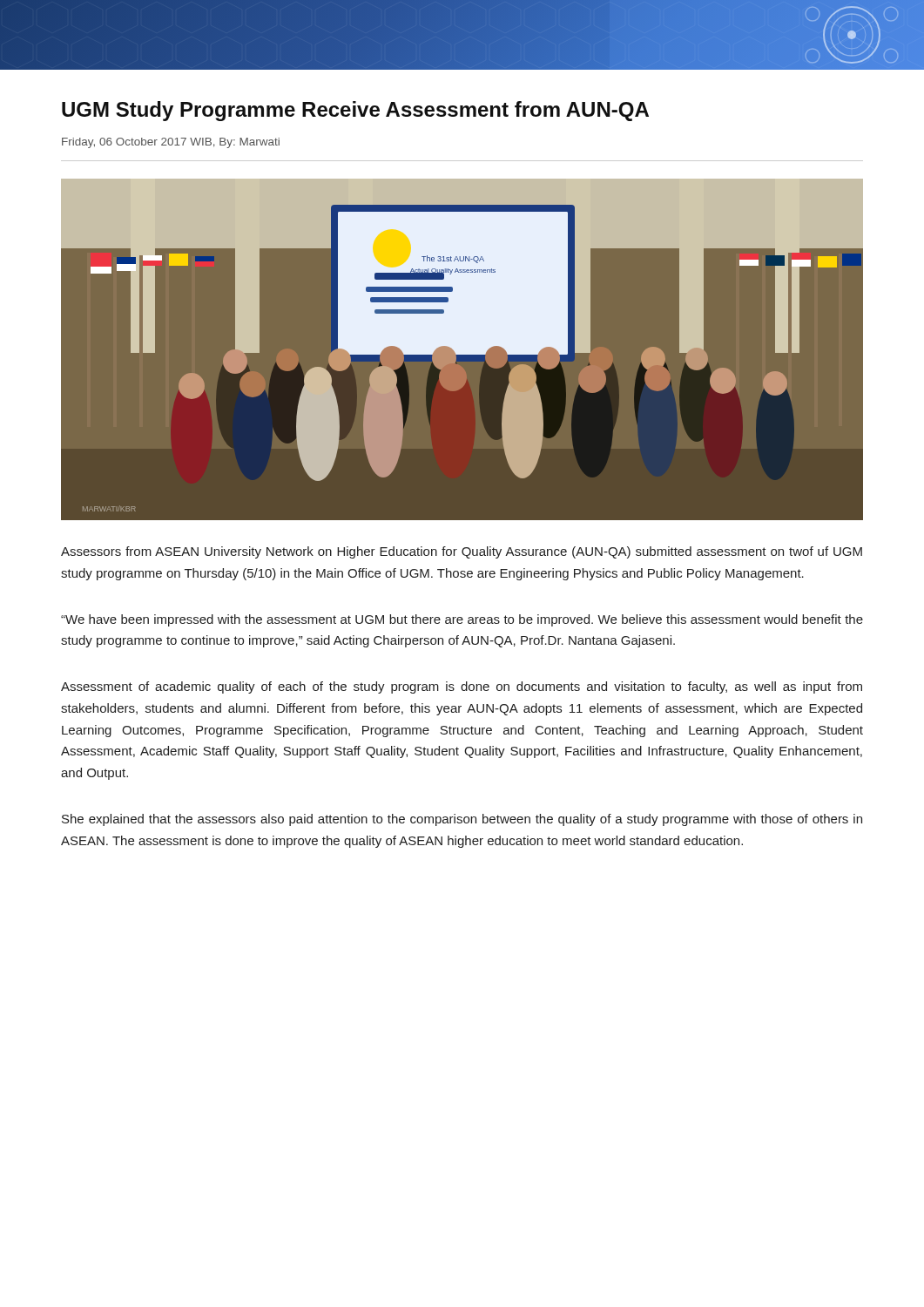The height and width of the screenshot is (1307, 924).
Task: Locate the passage starting "Friday, 06 October 2017 WIB, By: Marwati"
Action: tap(171, 142)
